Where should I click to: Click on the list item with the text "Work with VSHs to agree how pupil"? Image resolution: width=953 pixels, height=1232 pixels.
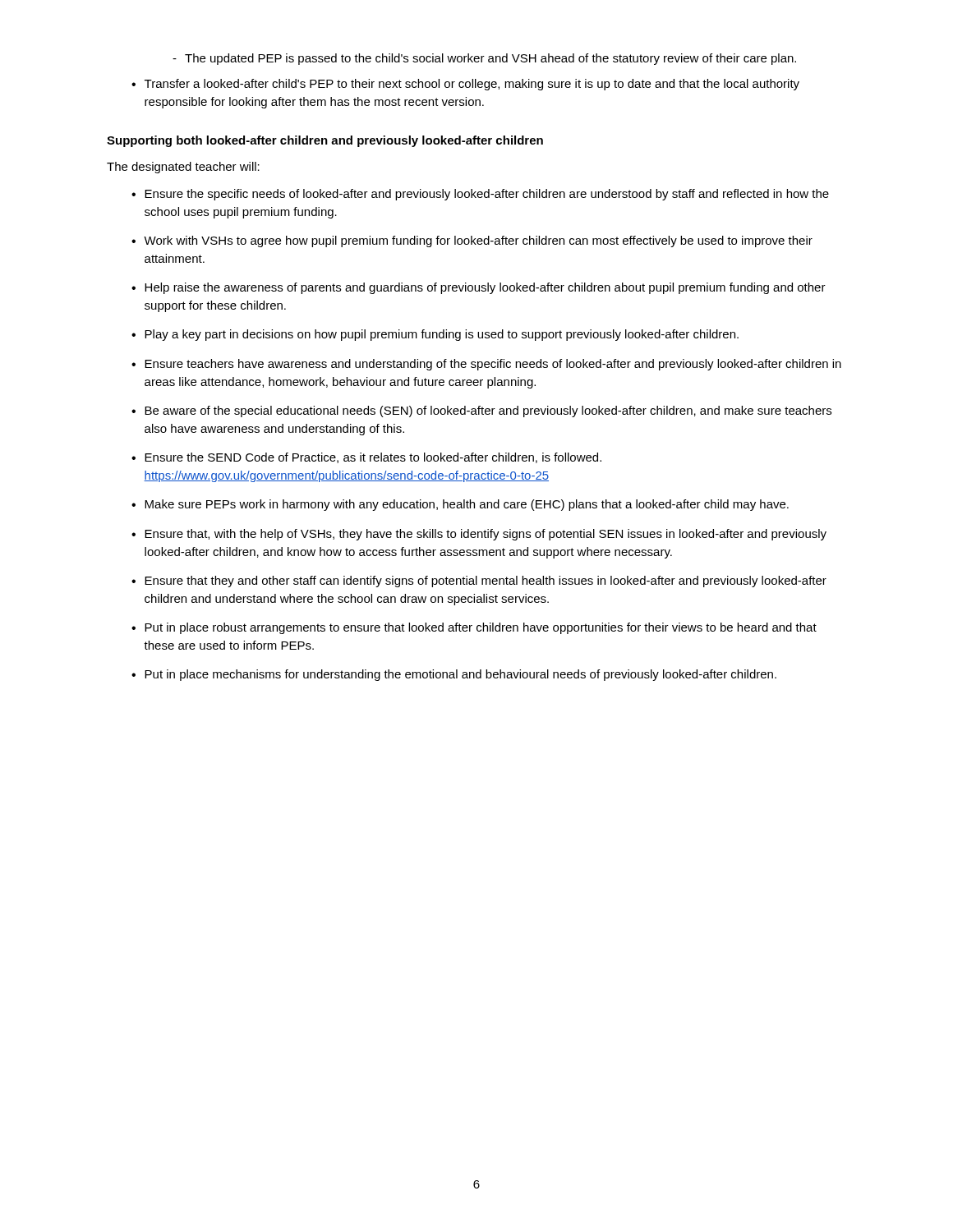pos(495,250)
